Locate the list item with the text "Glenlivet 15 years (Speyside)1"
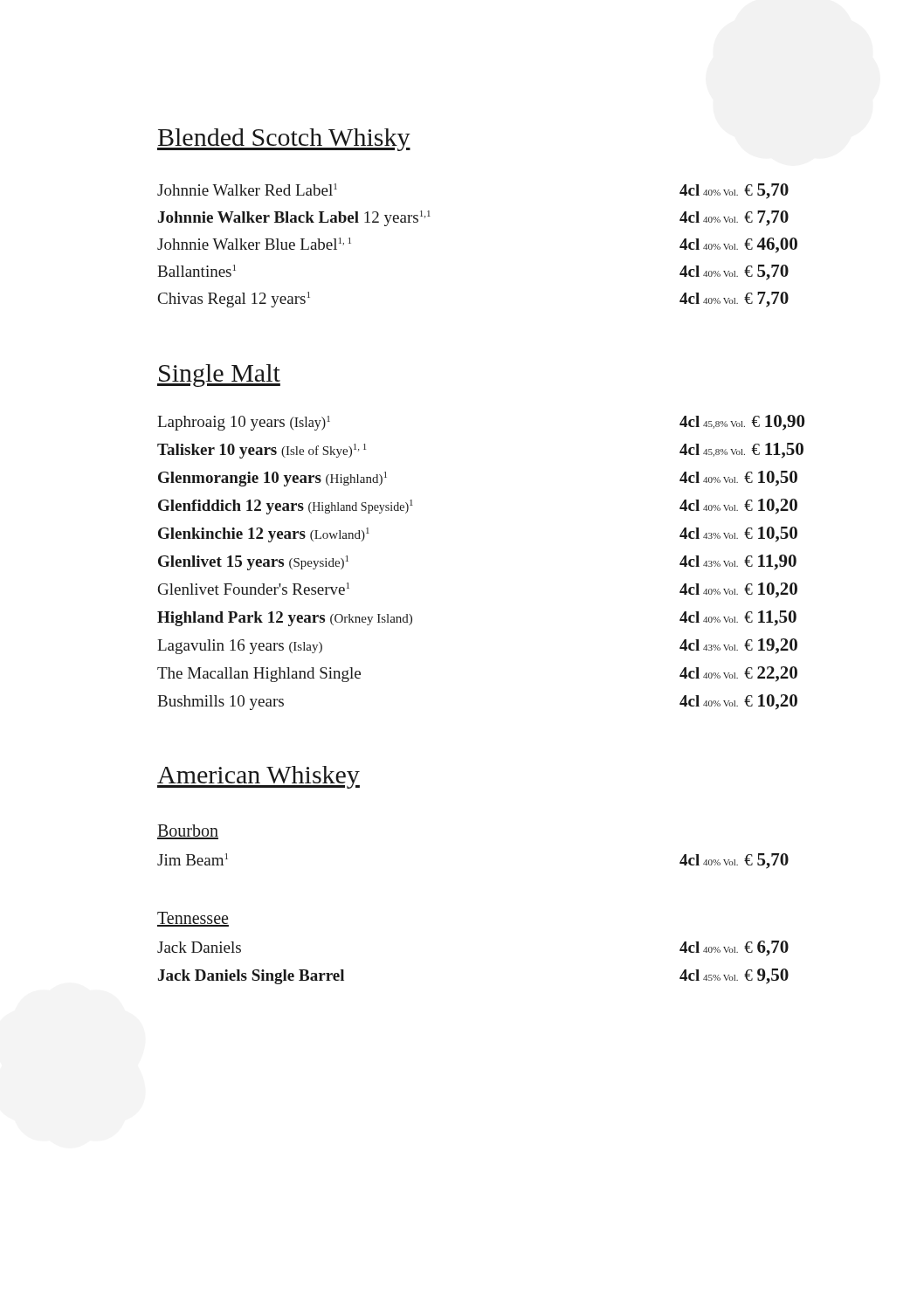 (254, 561)
